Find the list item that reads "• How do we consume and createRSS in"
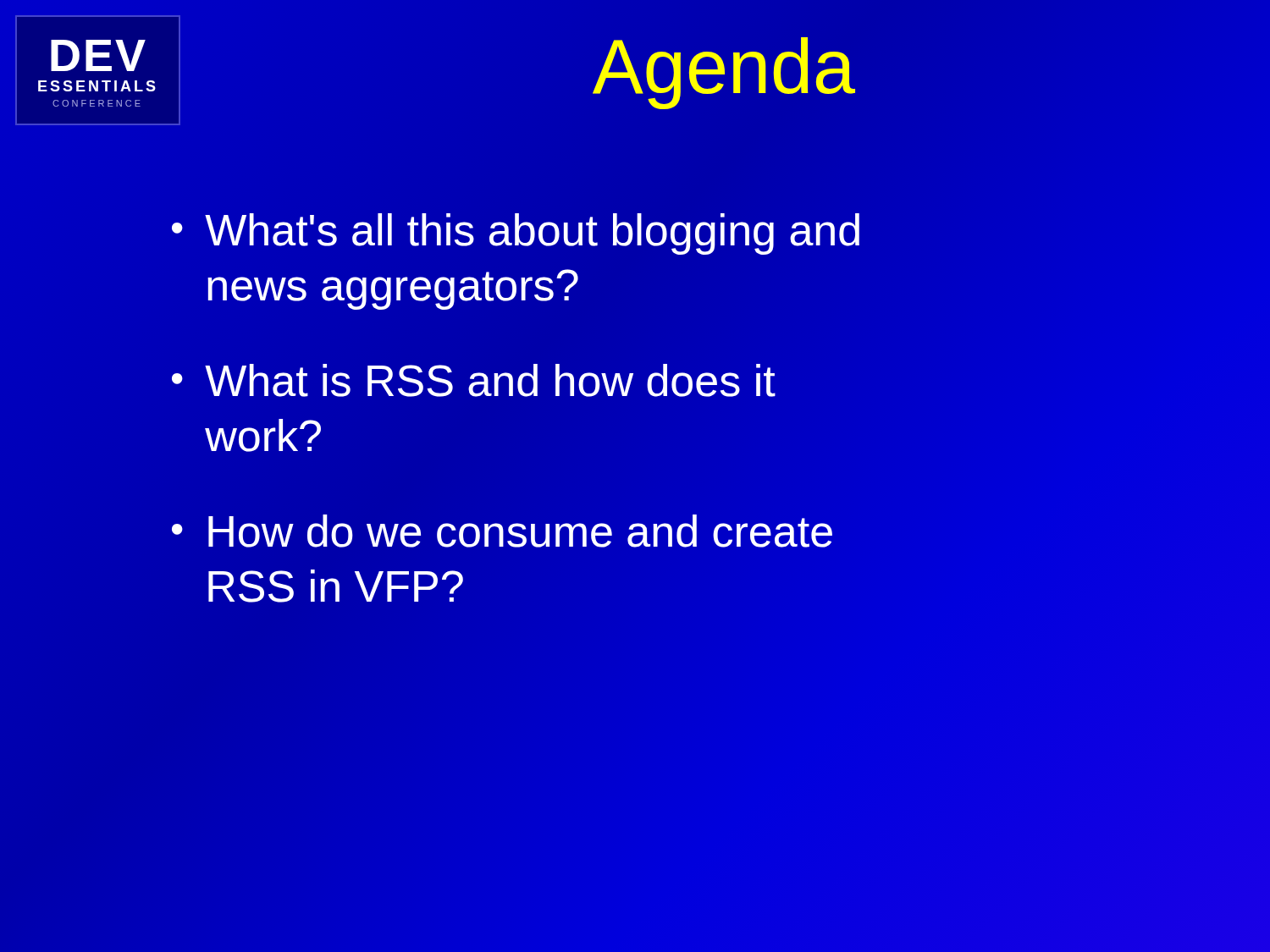The width and height of the screenshot is (1270, 952). coord(502,559)
